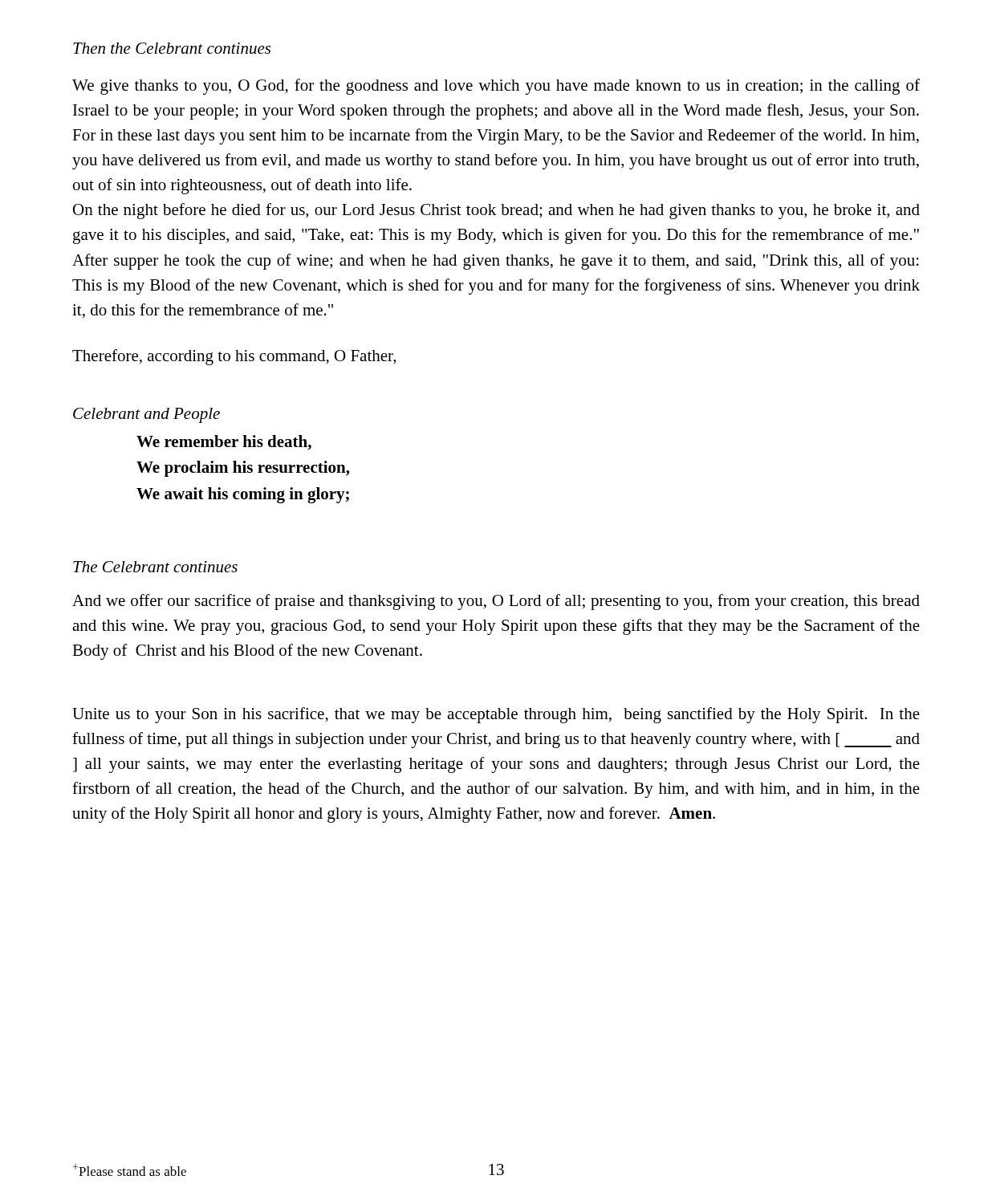The height and width of the screenshot is (1204, 992).
Task: Click on the block starting "The Celebrant continues"
Action: click(155, 566)
